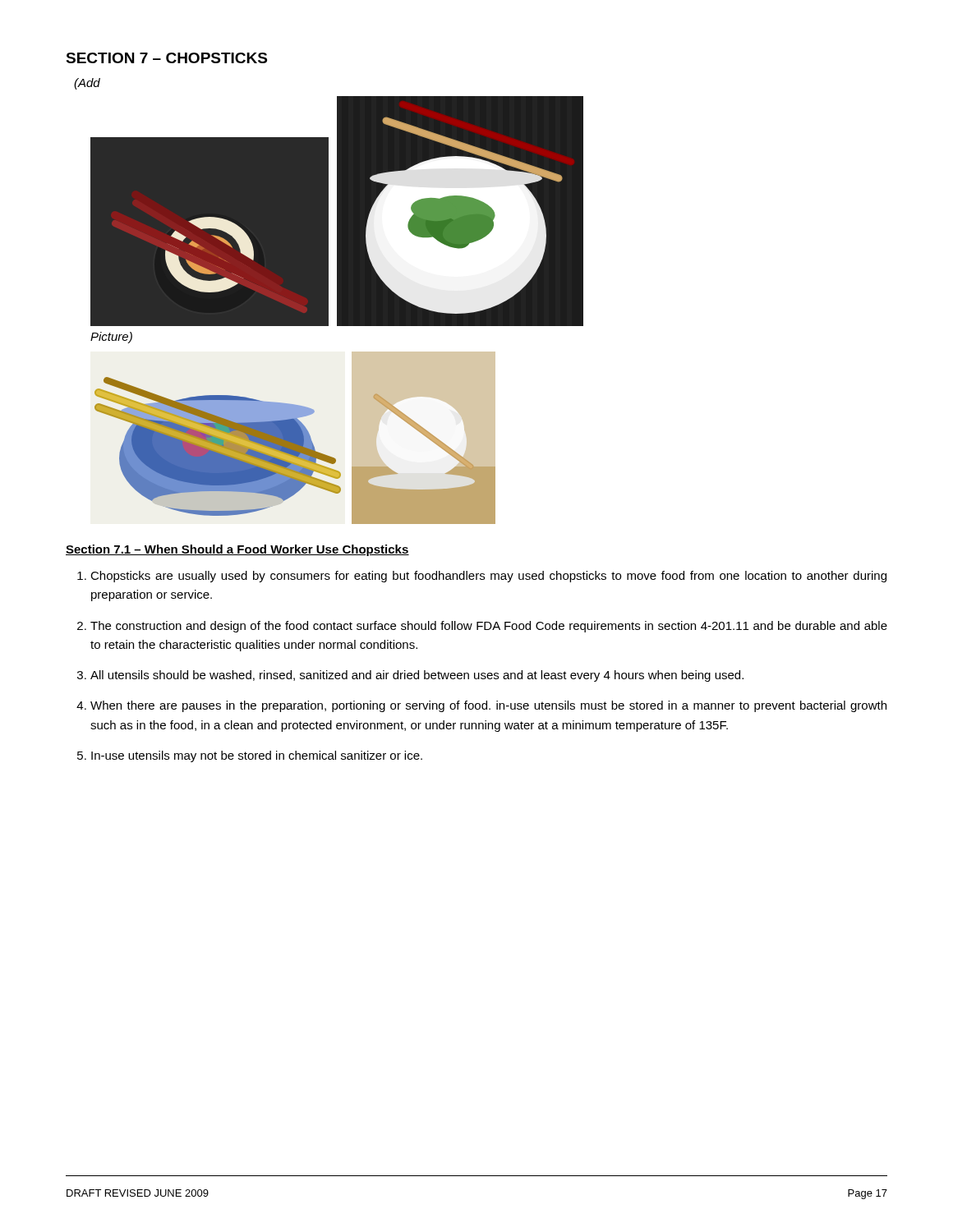Click on the text block starting "The construction and"
Screen dimensions: 1232x953
click(x=489, y=635)
